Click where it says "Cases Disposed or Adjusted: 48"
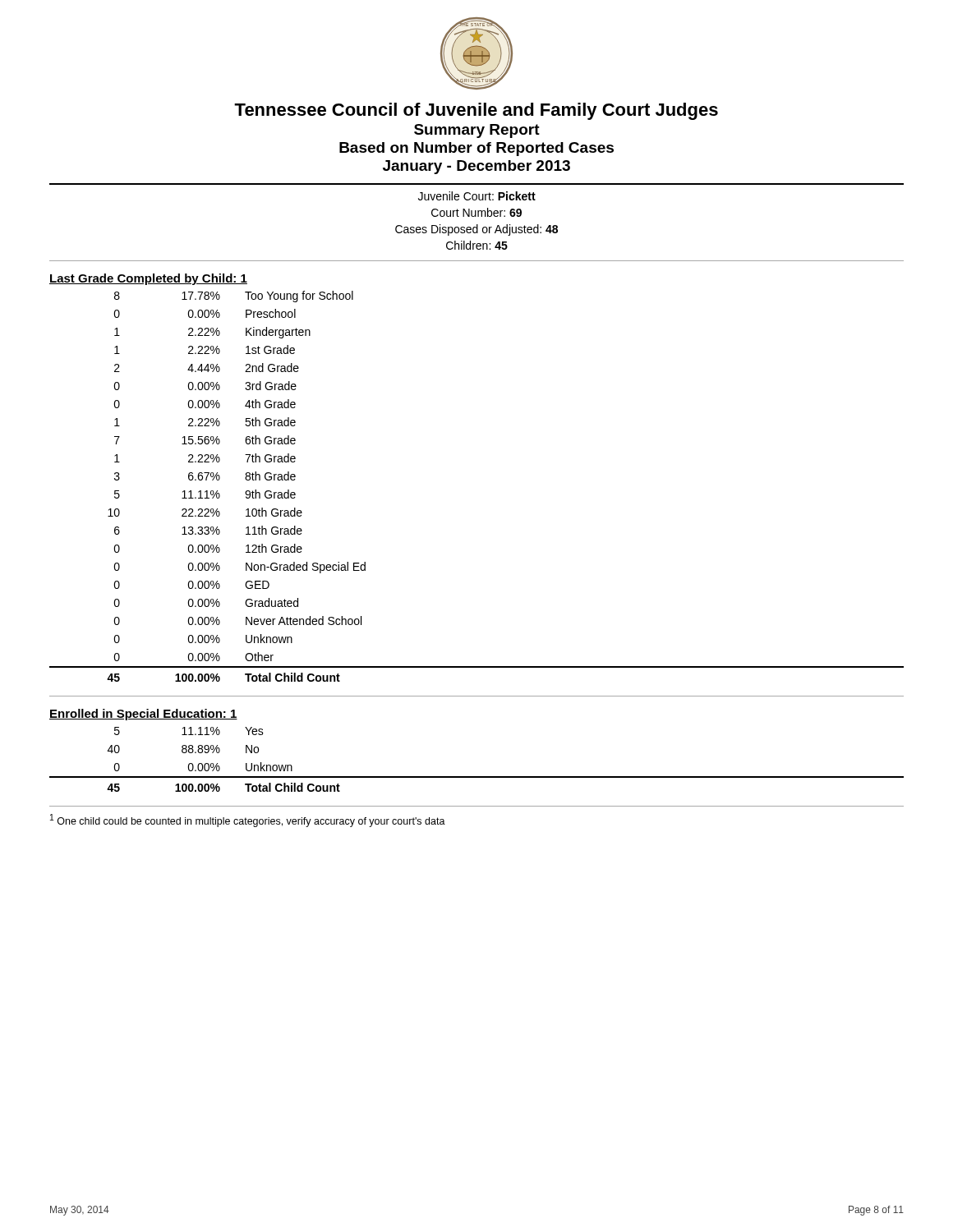This screenshot has width=953, height=1232. coord(476,229)
